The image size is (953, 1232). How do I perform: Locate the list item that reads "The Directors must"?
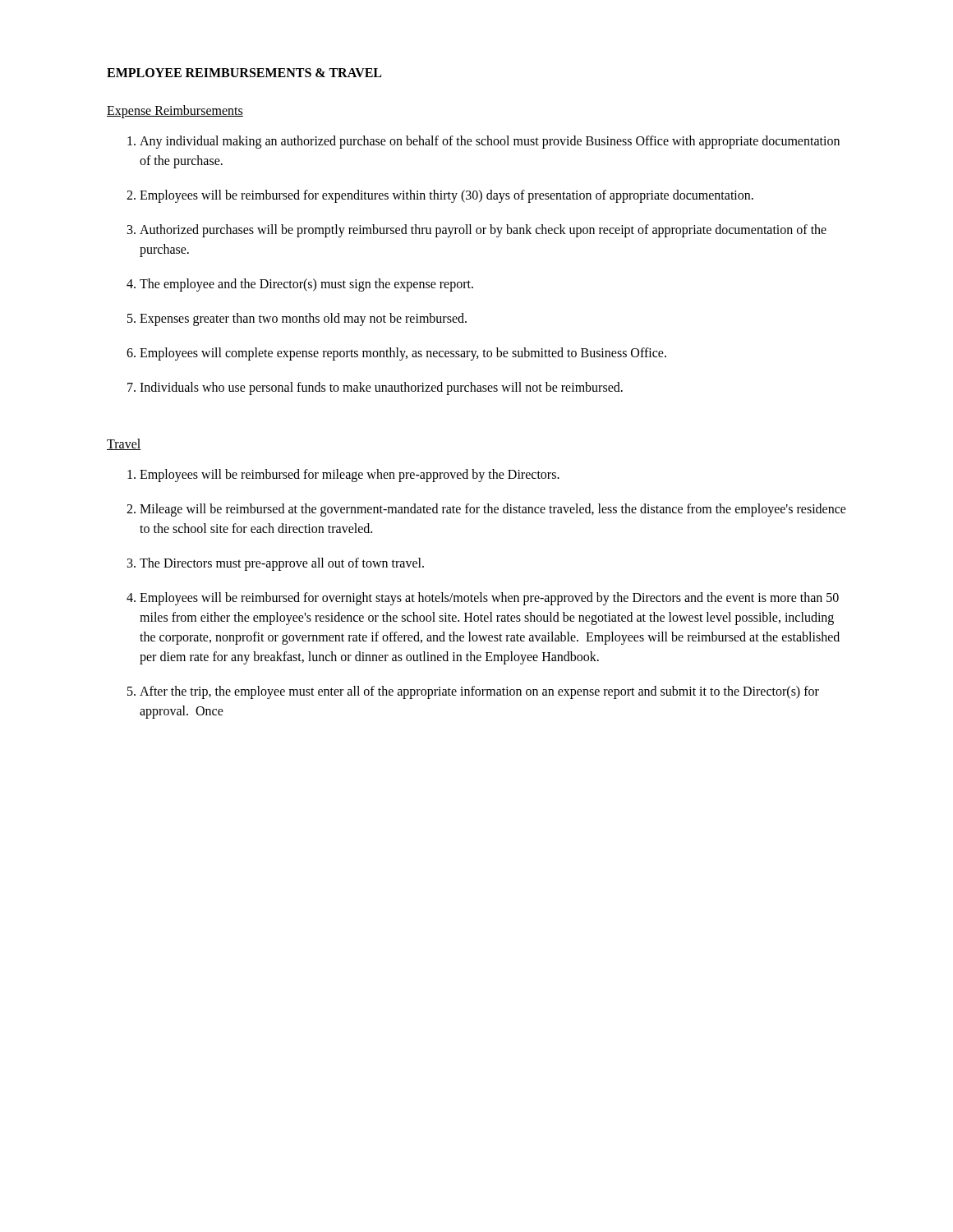click(x=282, y=564)
